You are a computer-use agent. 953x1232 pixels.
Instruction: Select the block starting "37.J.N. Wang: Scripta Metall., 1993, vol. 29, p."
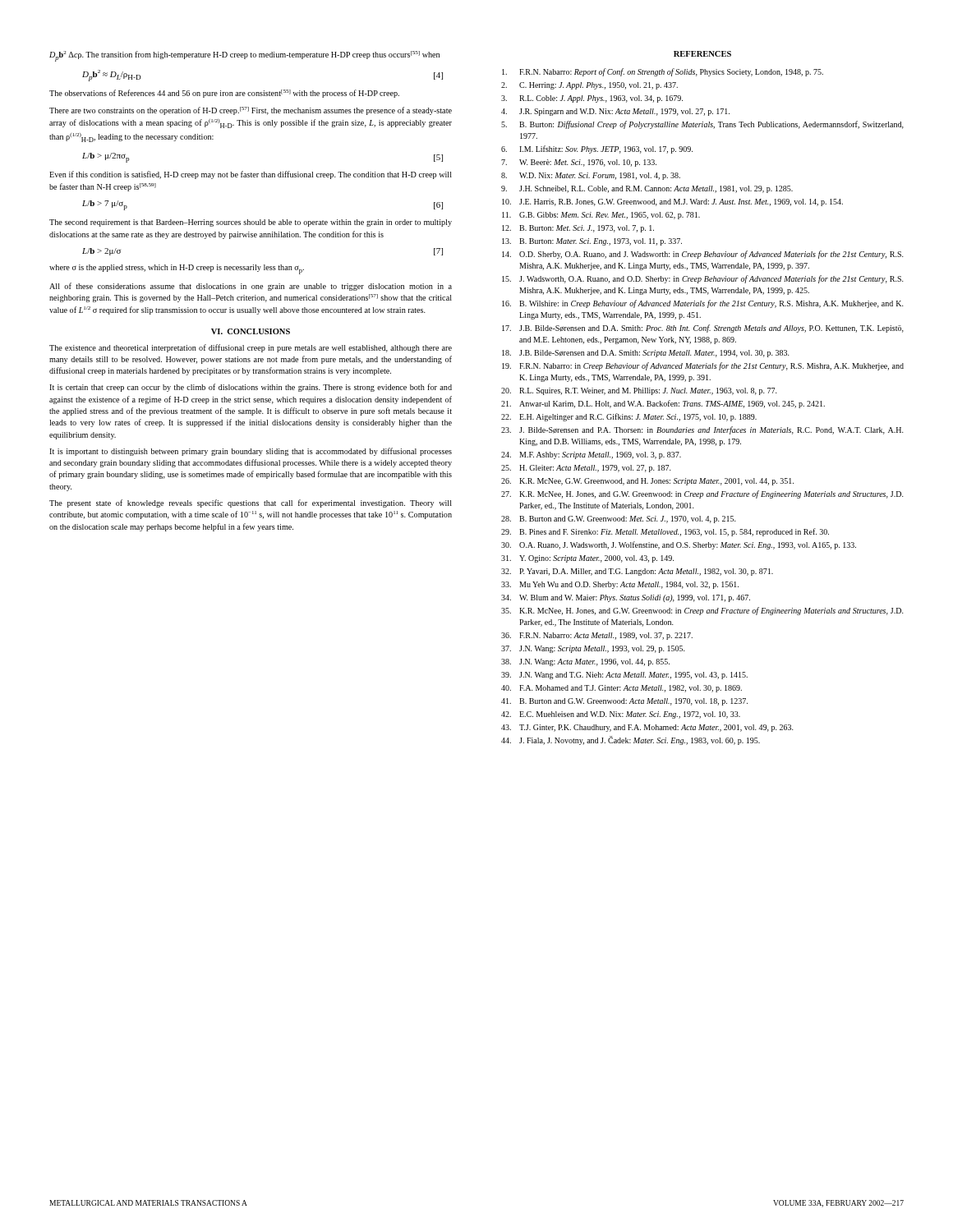pyautogui.click(x=593, y=649)
